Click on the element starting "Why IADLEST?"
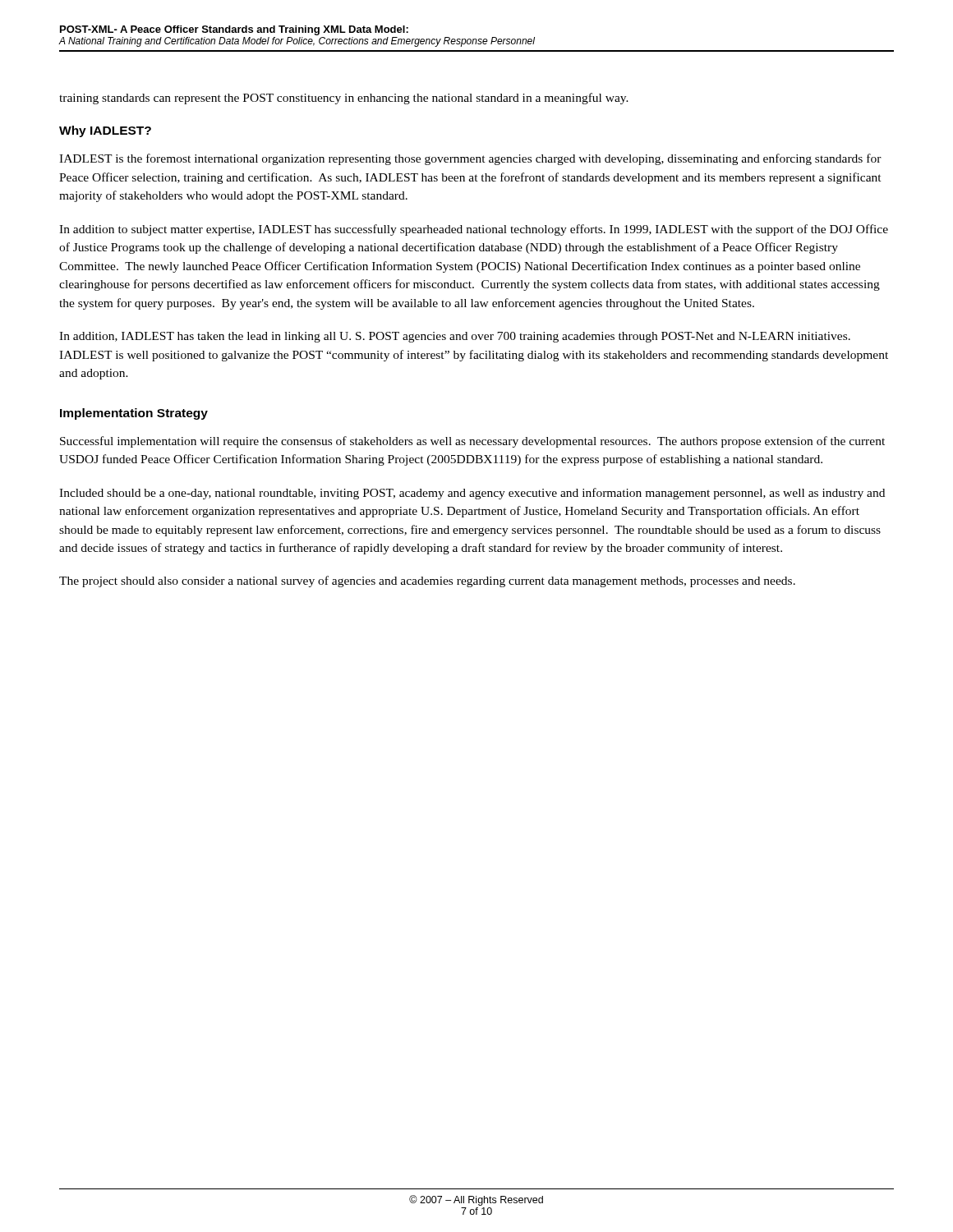 105,131
